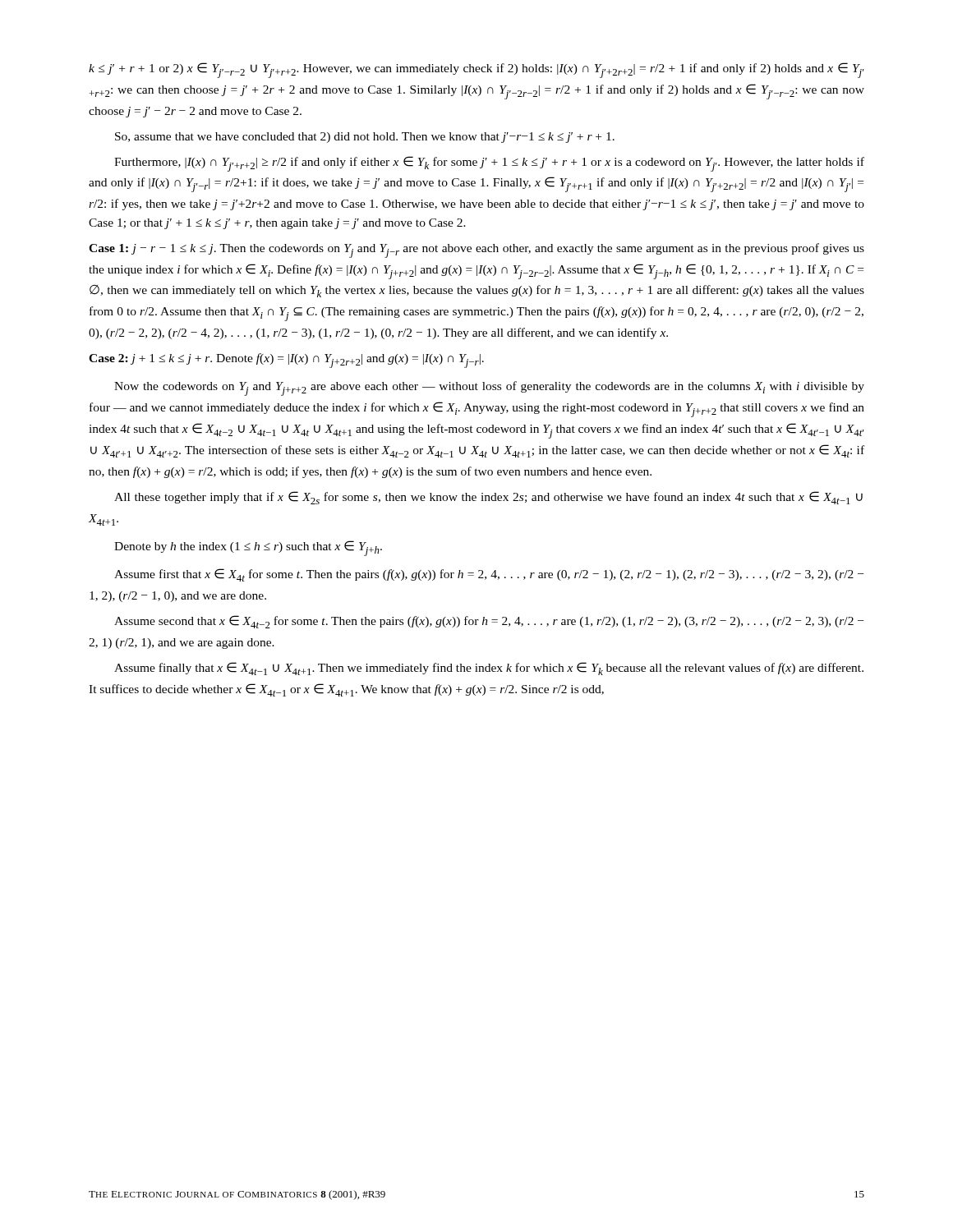Locate the block of text that opens with "So, assume that we have concluded that 2)"
This screenshot has height=1232, width=953.
pos(476,136)
